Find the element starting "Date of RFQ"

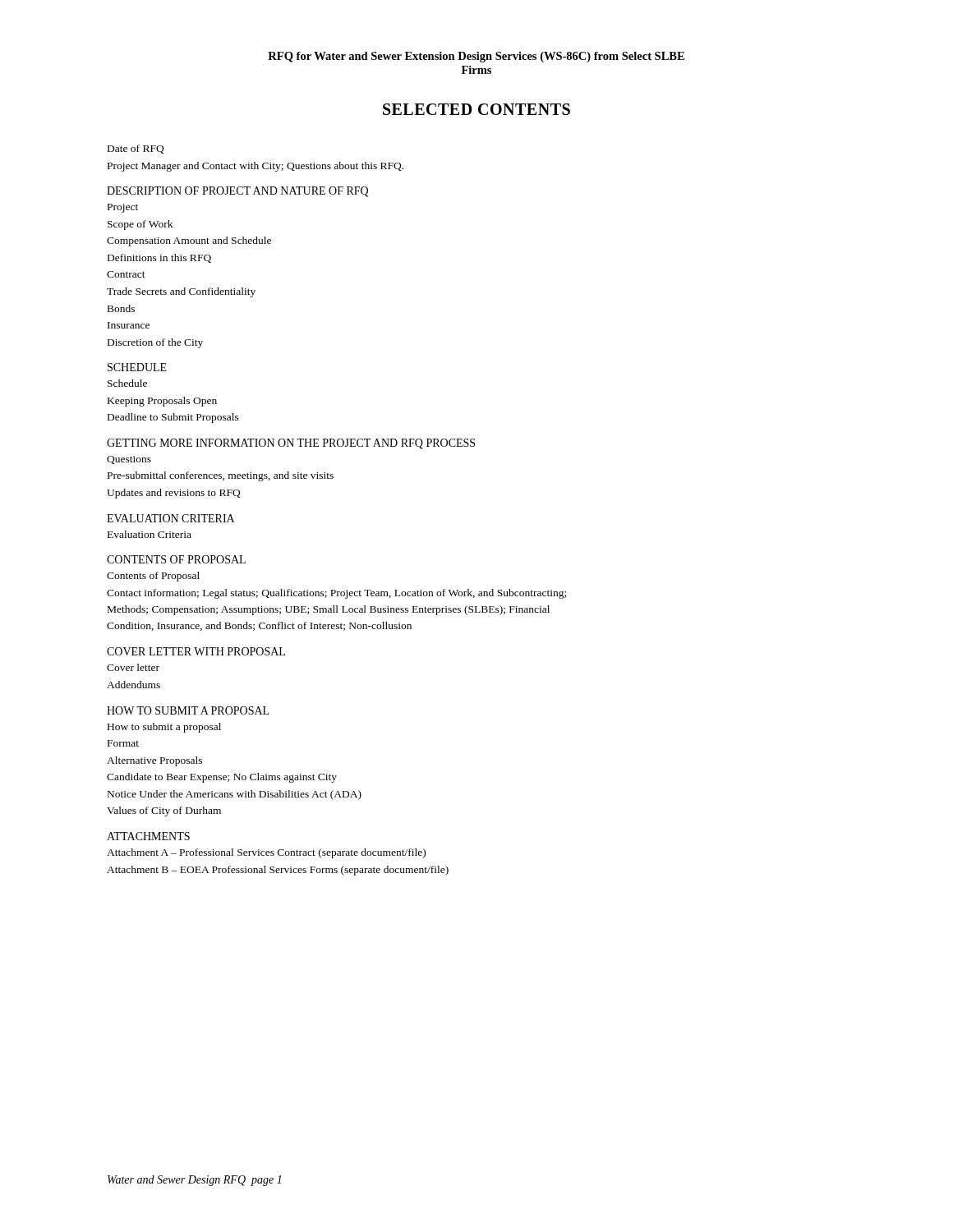[x=135, y=148]
